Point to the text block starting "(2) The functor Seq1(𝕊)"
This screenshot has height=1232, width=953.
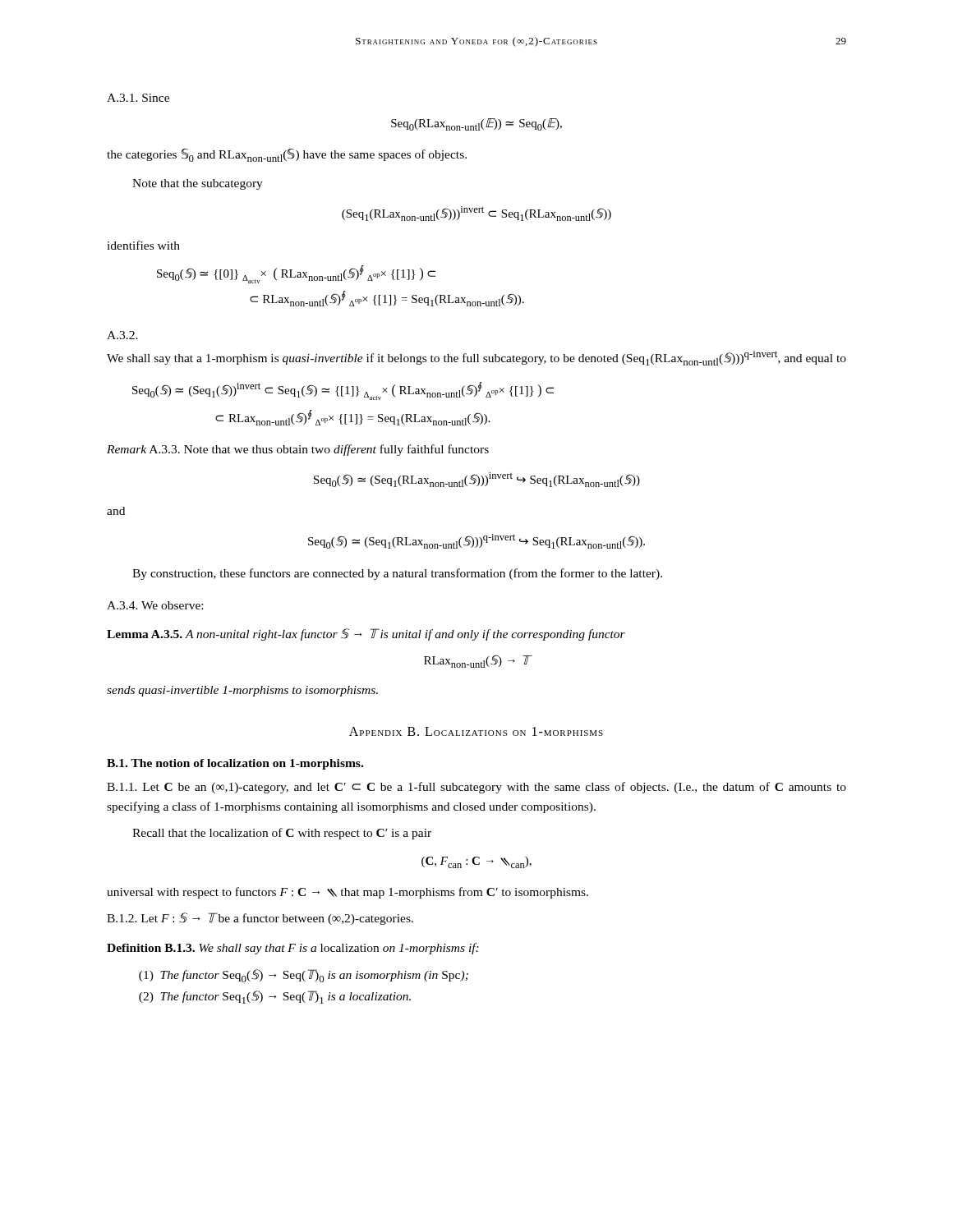[x=275, y=998]
